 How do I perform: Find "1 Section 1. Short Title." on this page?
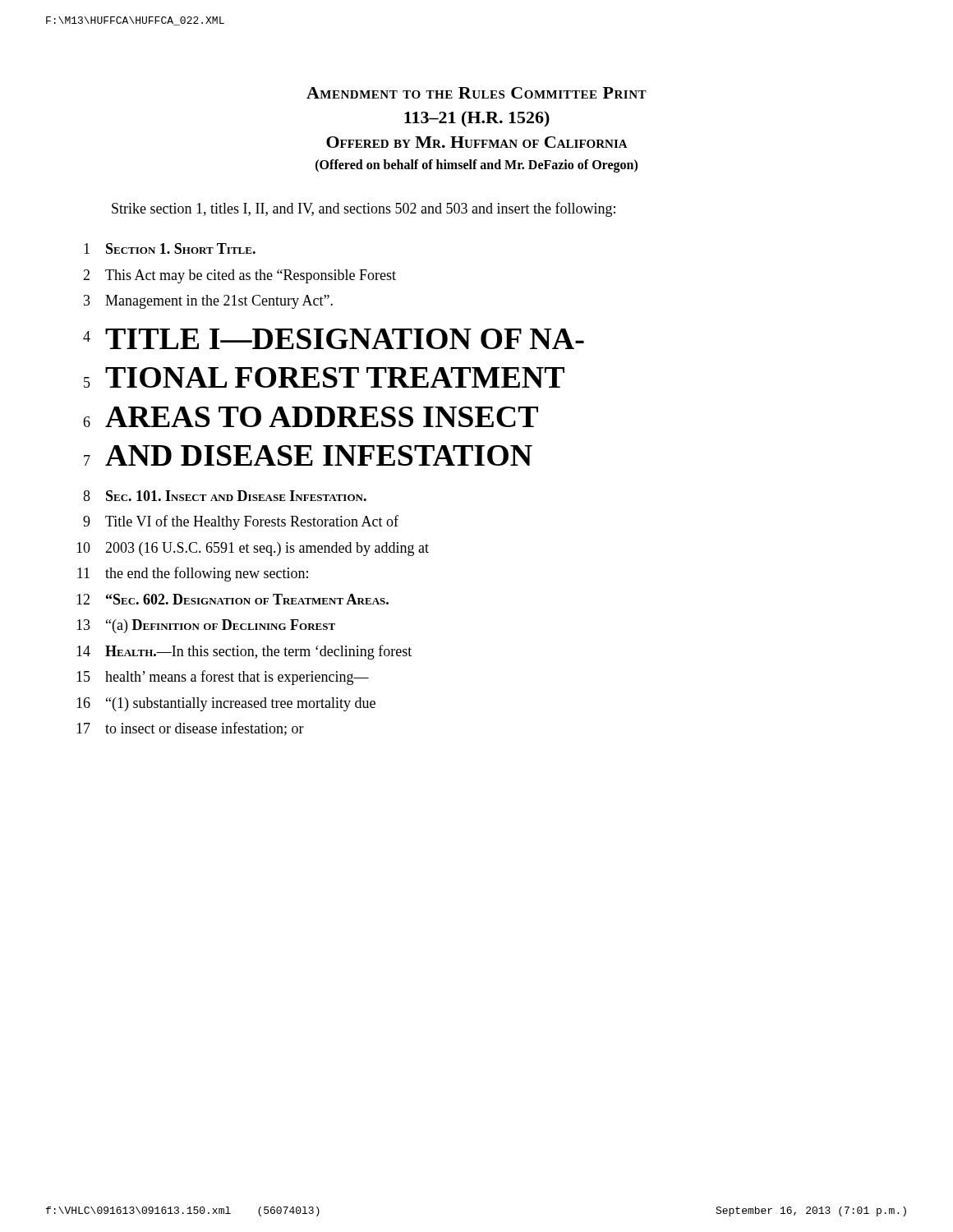pos(170,248)
